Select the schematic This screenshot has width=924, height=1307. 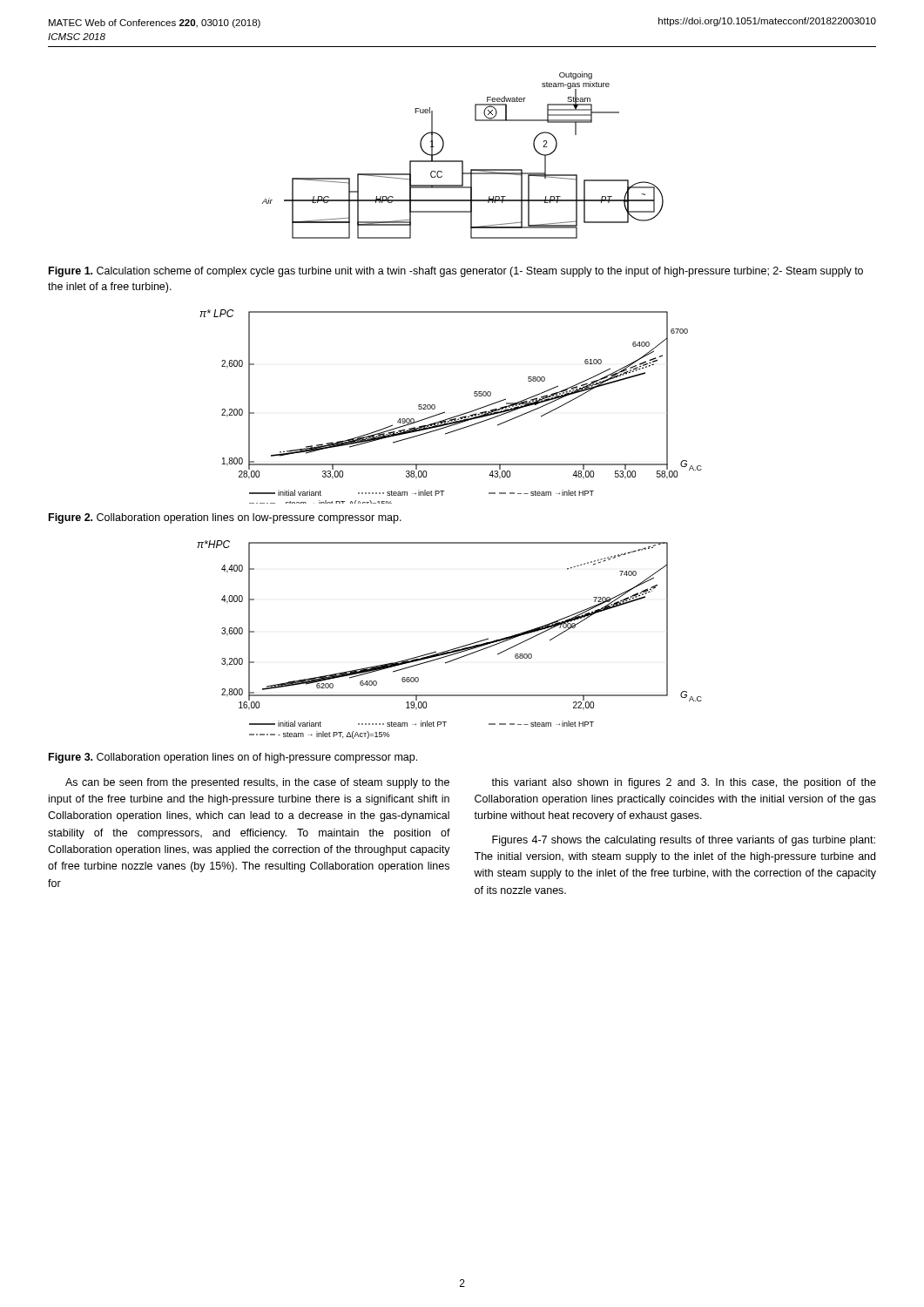(x=462, y=163)
